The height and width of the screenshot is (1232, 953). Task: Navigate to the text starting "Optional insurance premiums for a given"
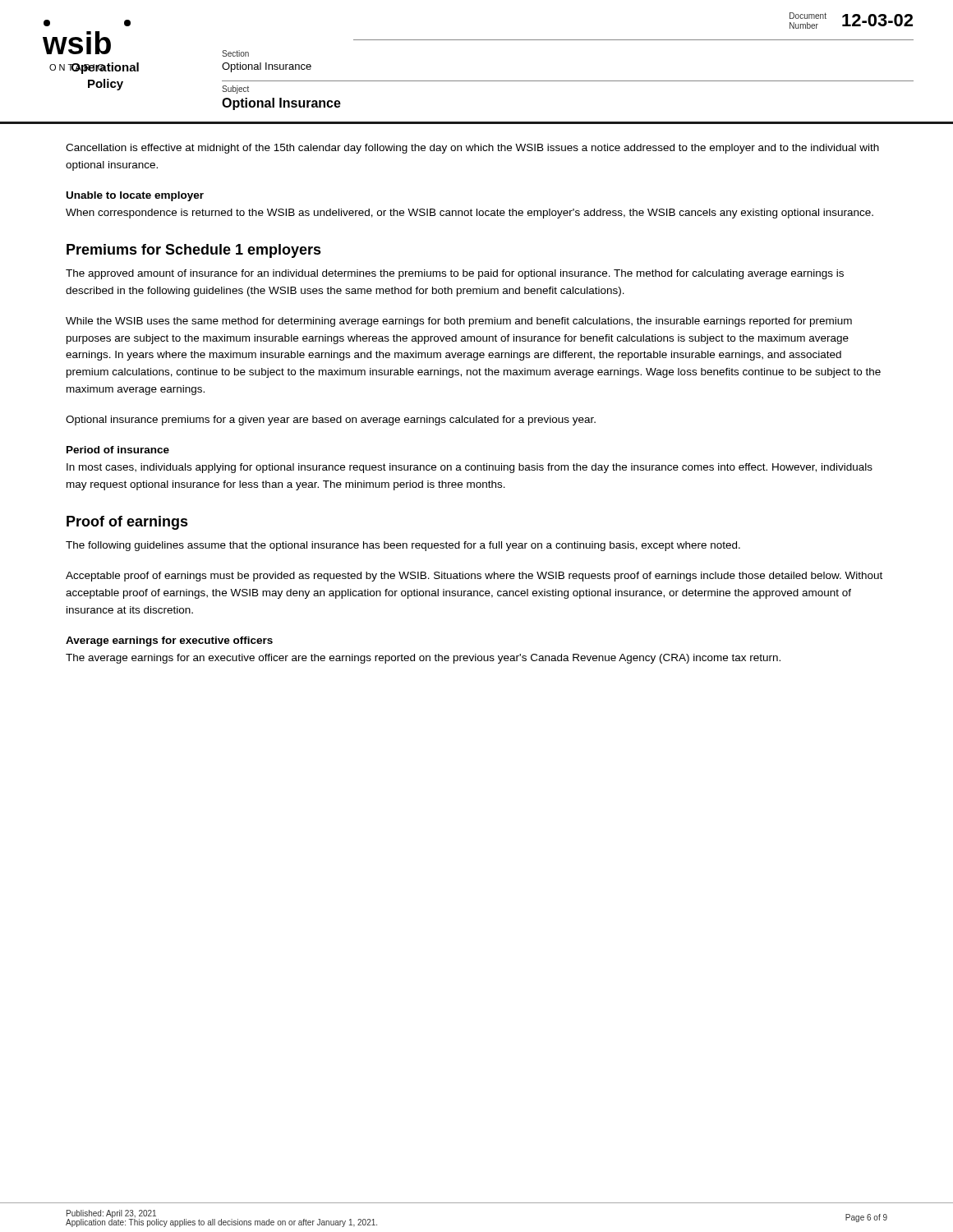click(x=331, y=419)
